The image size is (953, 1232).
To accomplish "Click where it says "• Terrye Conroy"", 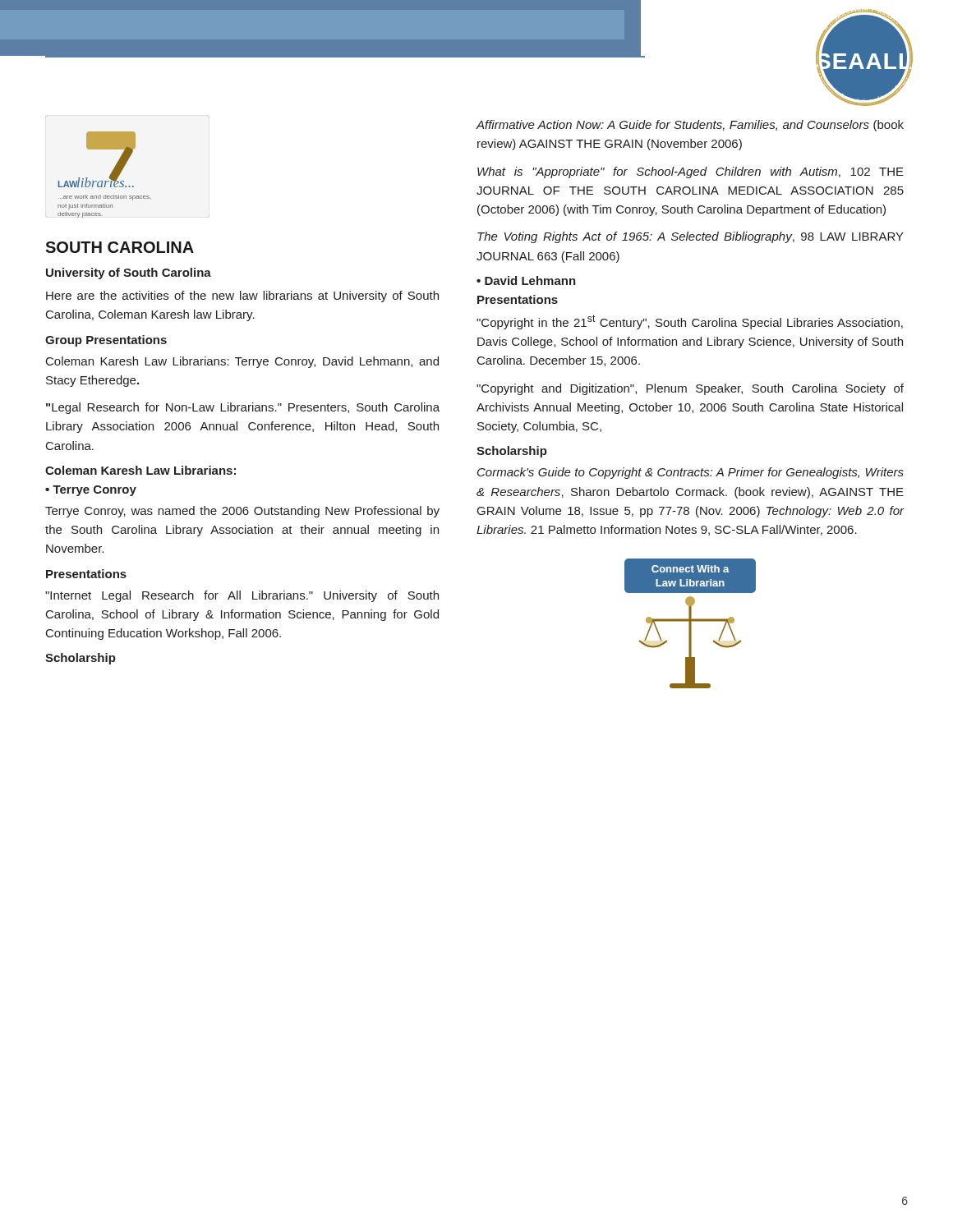I will pyautogui.click(x=91, y=489).
